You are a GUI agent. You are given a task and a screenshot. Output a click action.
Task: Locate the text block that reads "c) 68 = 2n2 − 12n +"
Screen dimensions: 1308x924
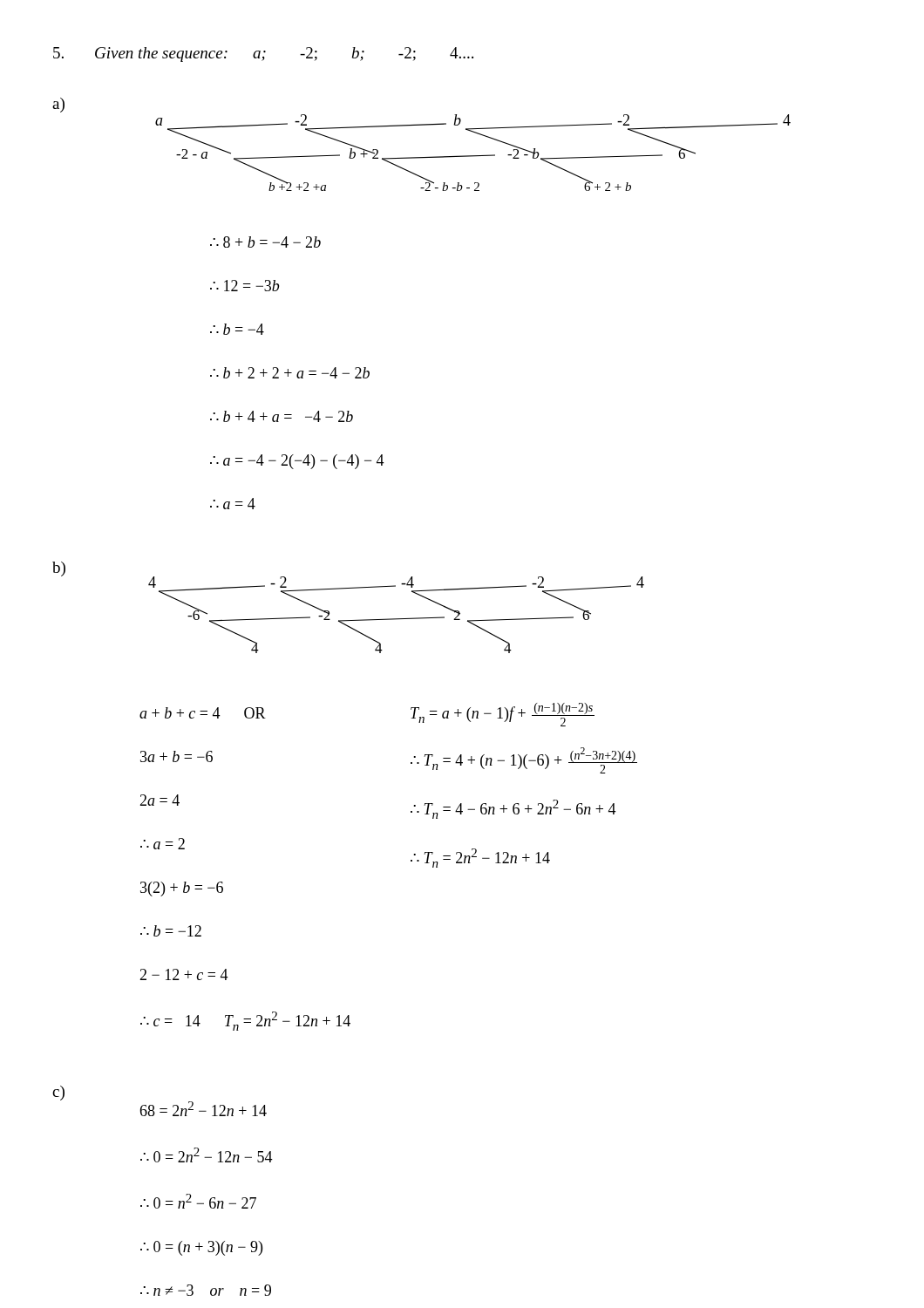(203, 1110)
